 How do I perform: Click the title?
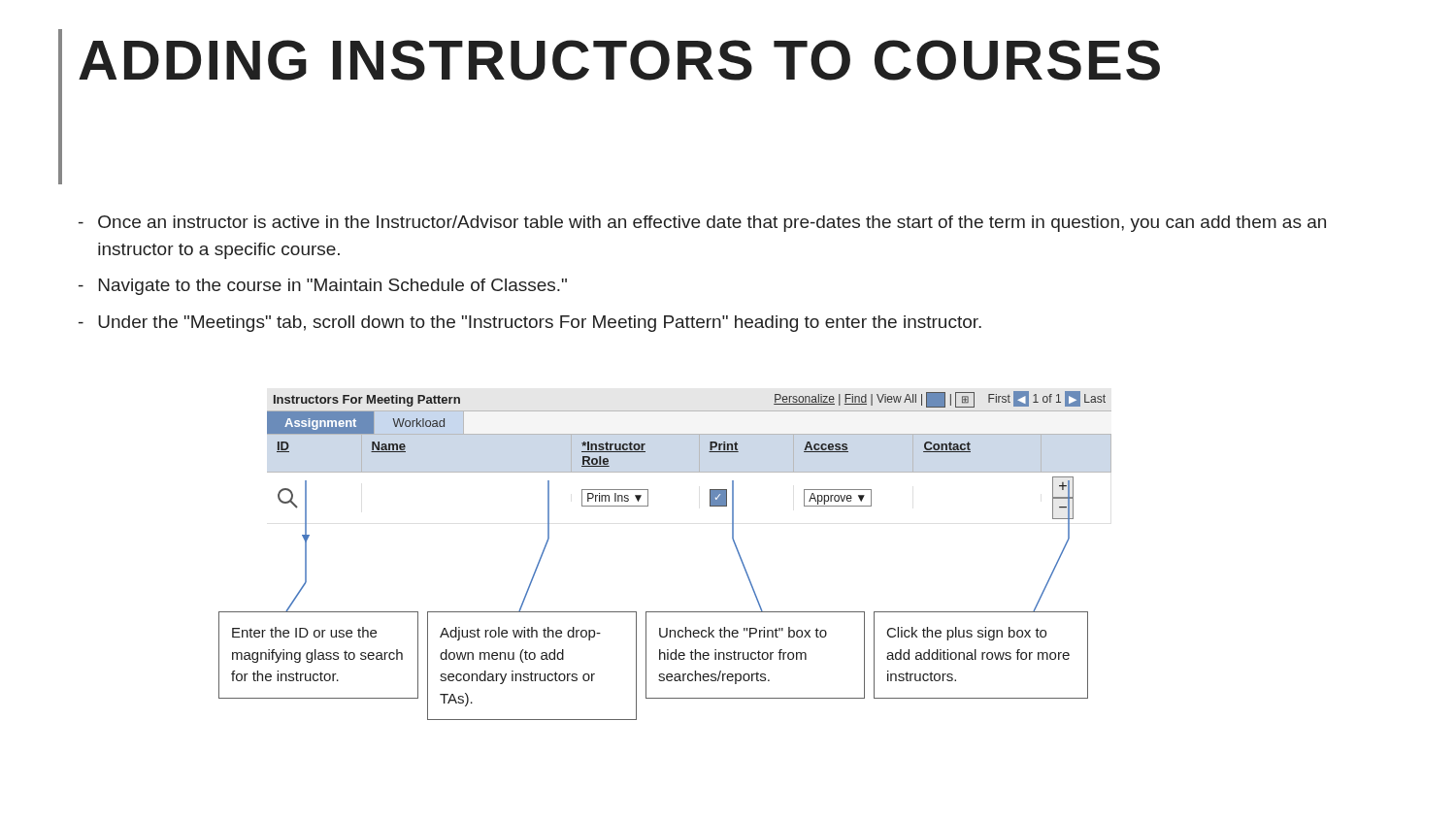621,60
